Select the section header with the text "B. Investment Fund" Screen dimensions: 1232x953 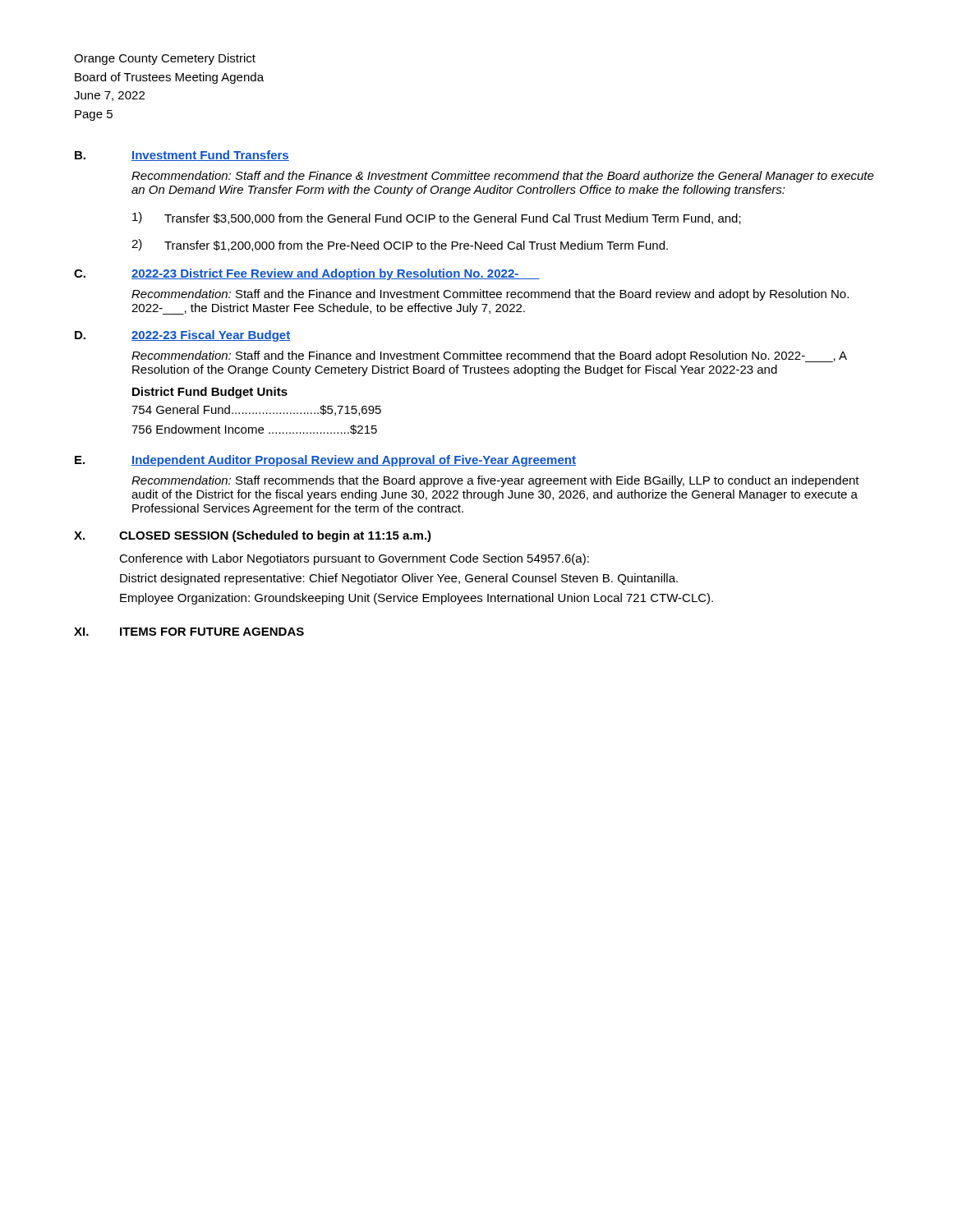coord(181,155)
